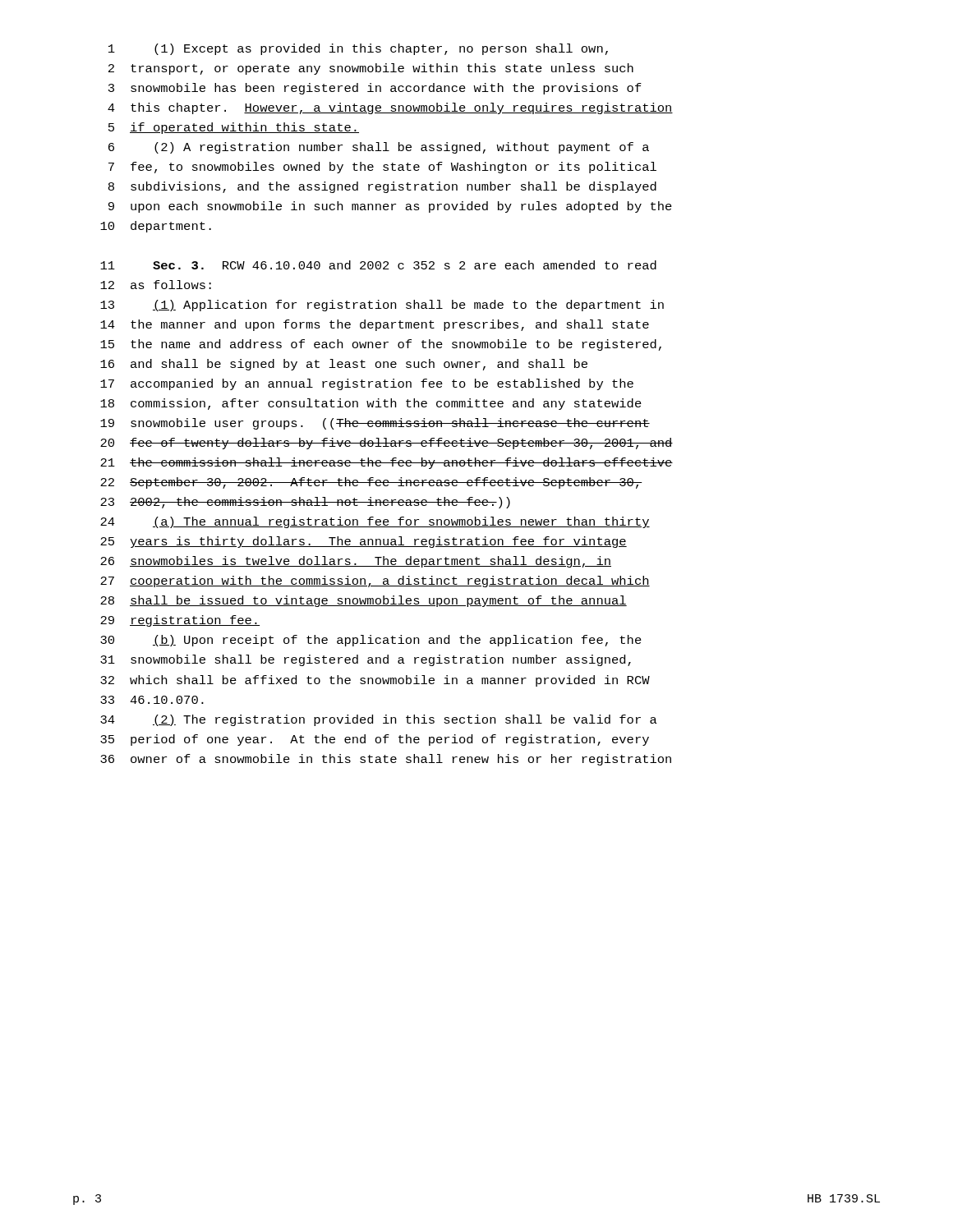Find the passage starting "23 2002, the commission shall not increase"
953x1232 pixels.
click(476, 503)
